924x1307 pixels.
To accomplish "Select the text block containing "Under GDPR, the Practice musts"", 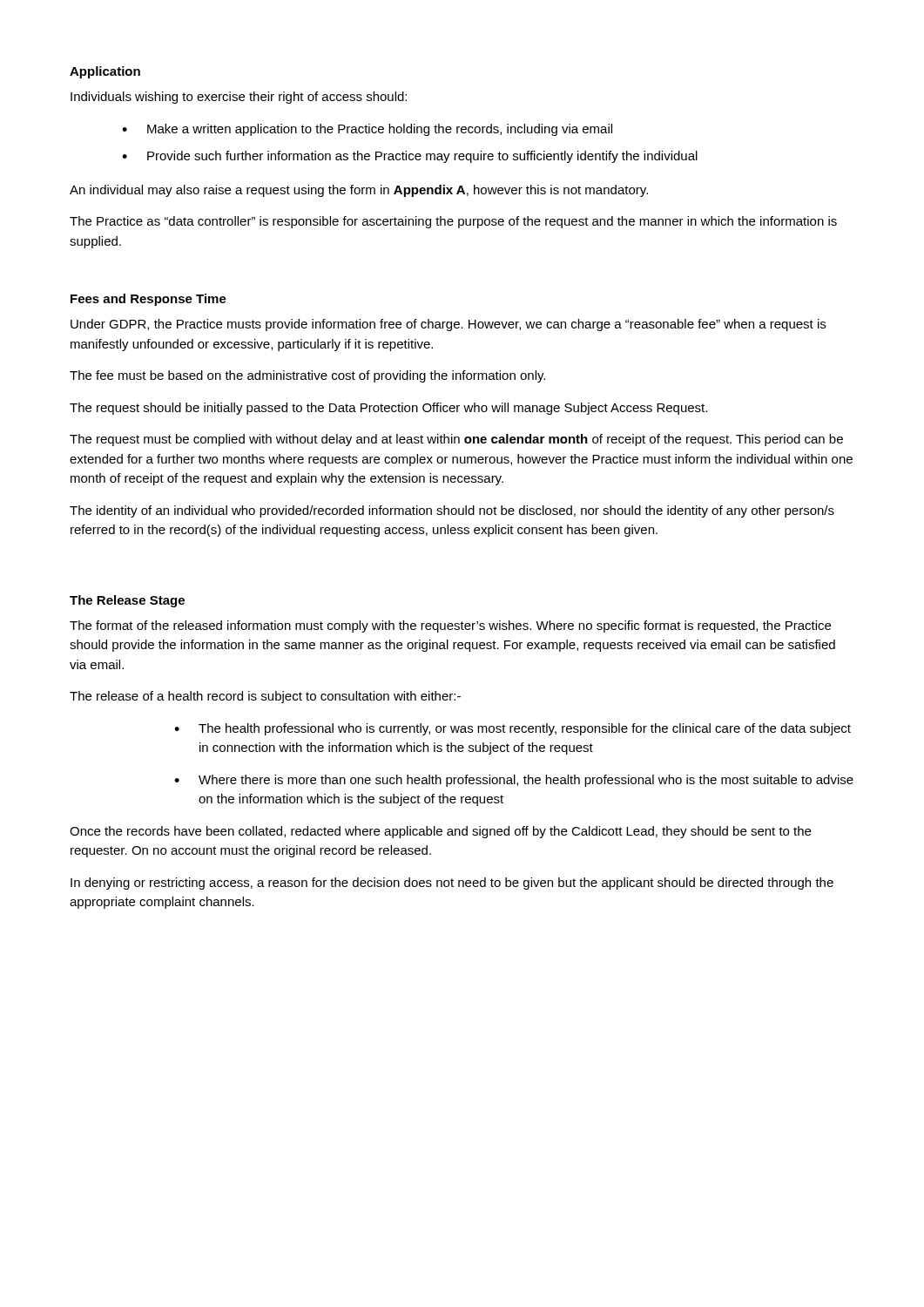I will pos(448,334).
